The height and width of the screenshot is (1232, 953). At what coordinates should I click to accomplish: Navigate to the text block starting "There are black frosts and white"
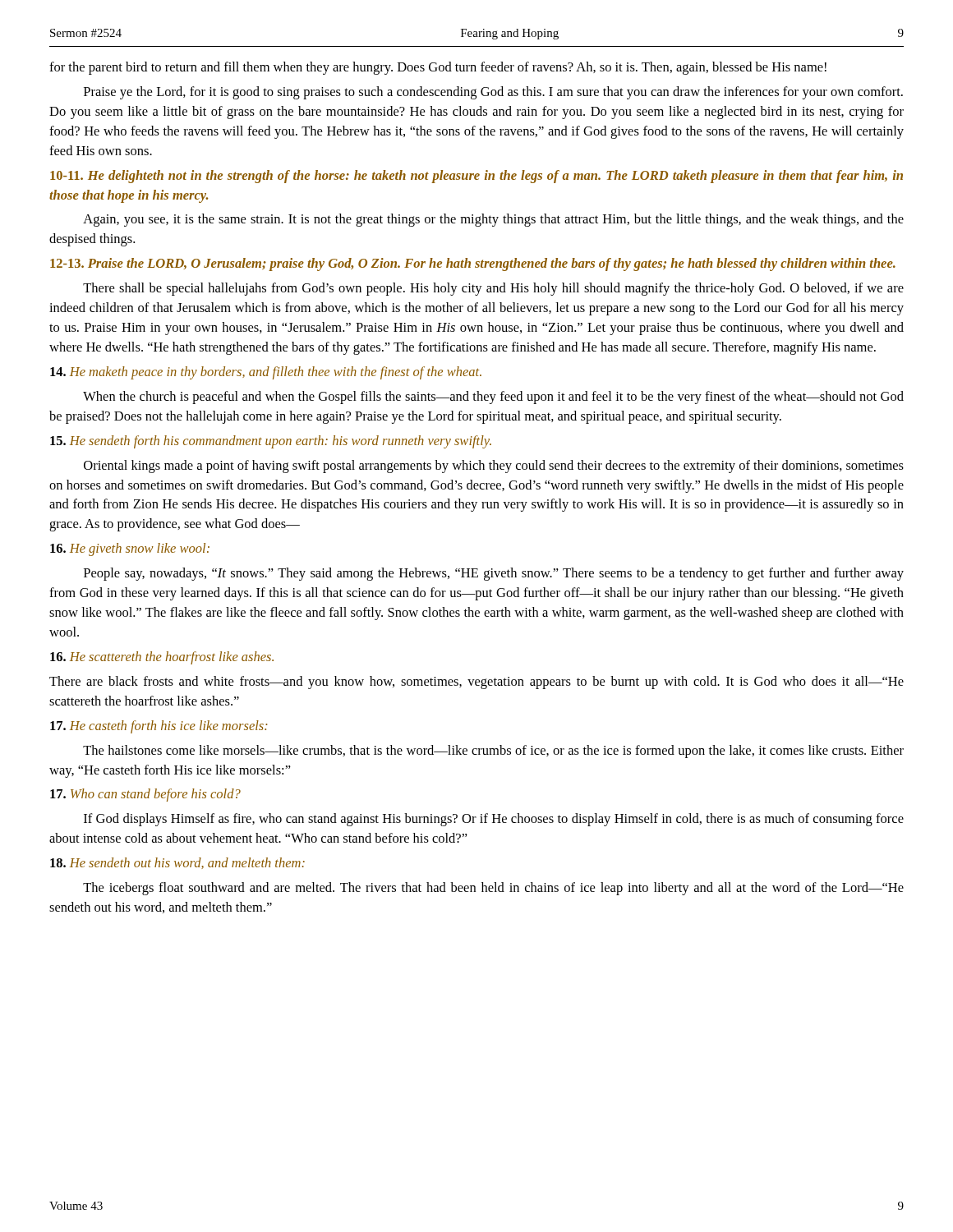476,691
